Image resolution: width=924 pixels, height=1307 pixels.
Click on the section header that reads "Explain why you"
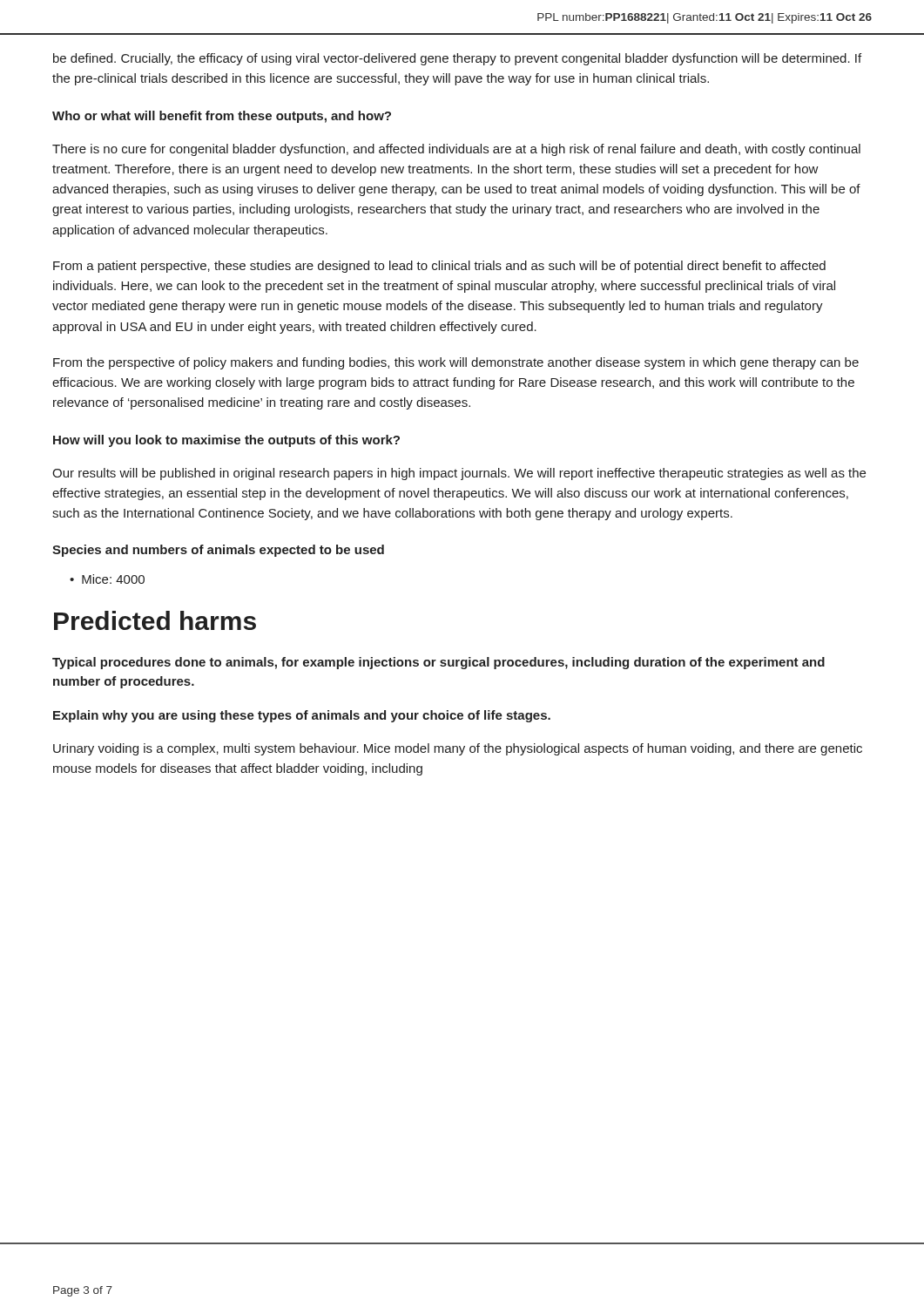click(302, 714)
